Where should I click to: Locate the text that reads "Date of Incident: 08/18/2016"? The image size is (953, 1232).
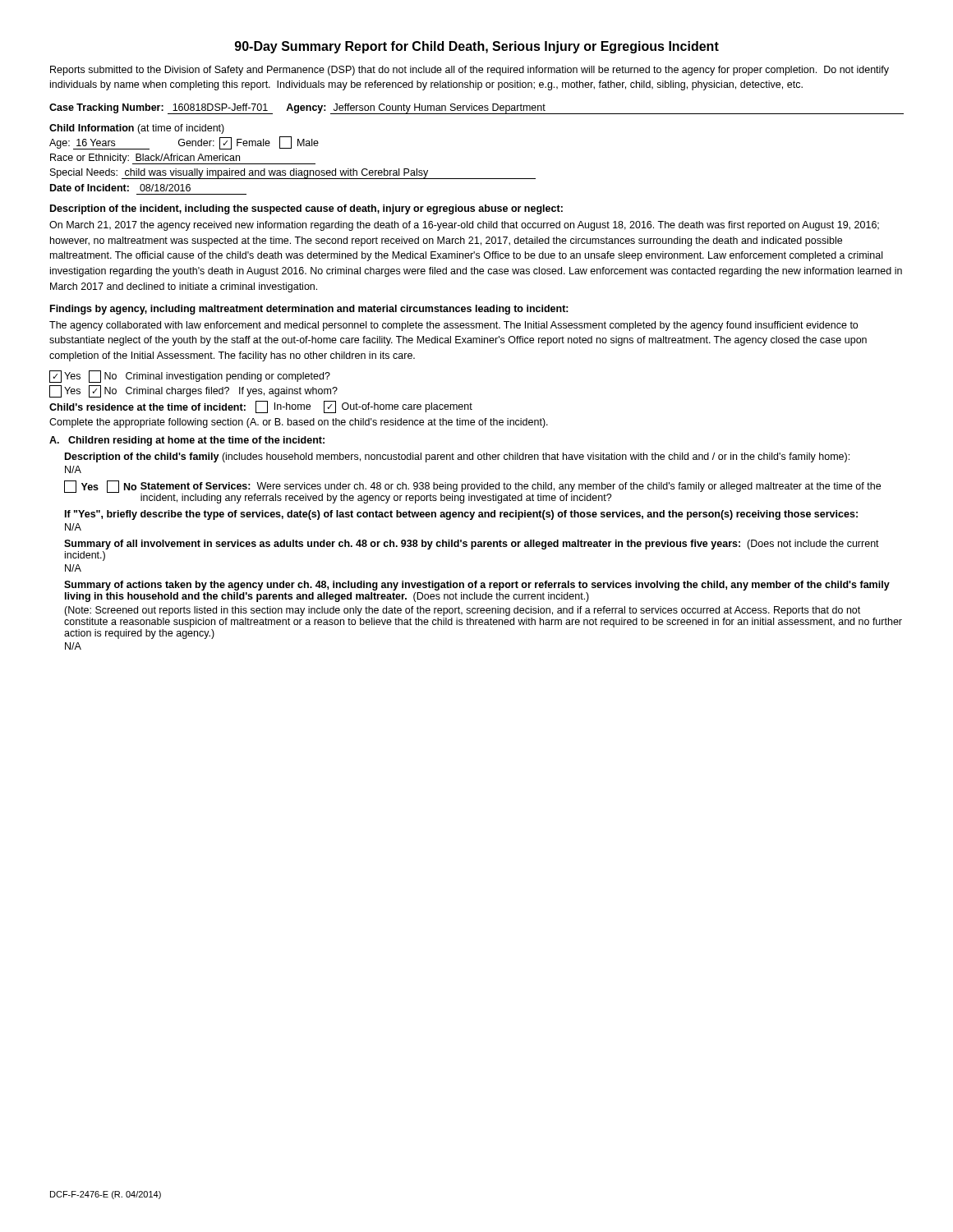148,188
